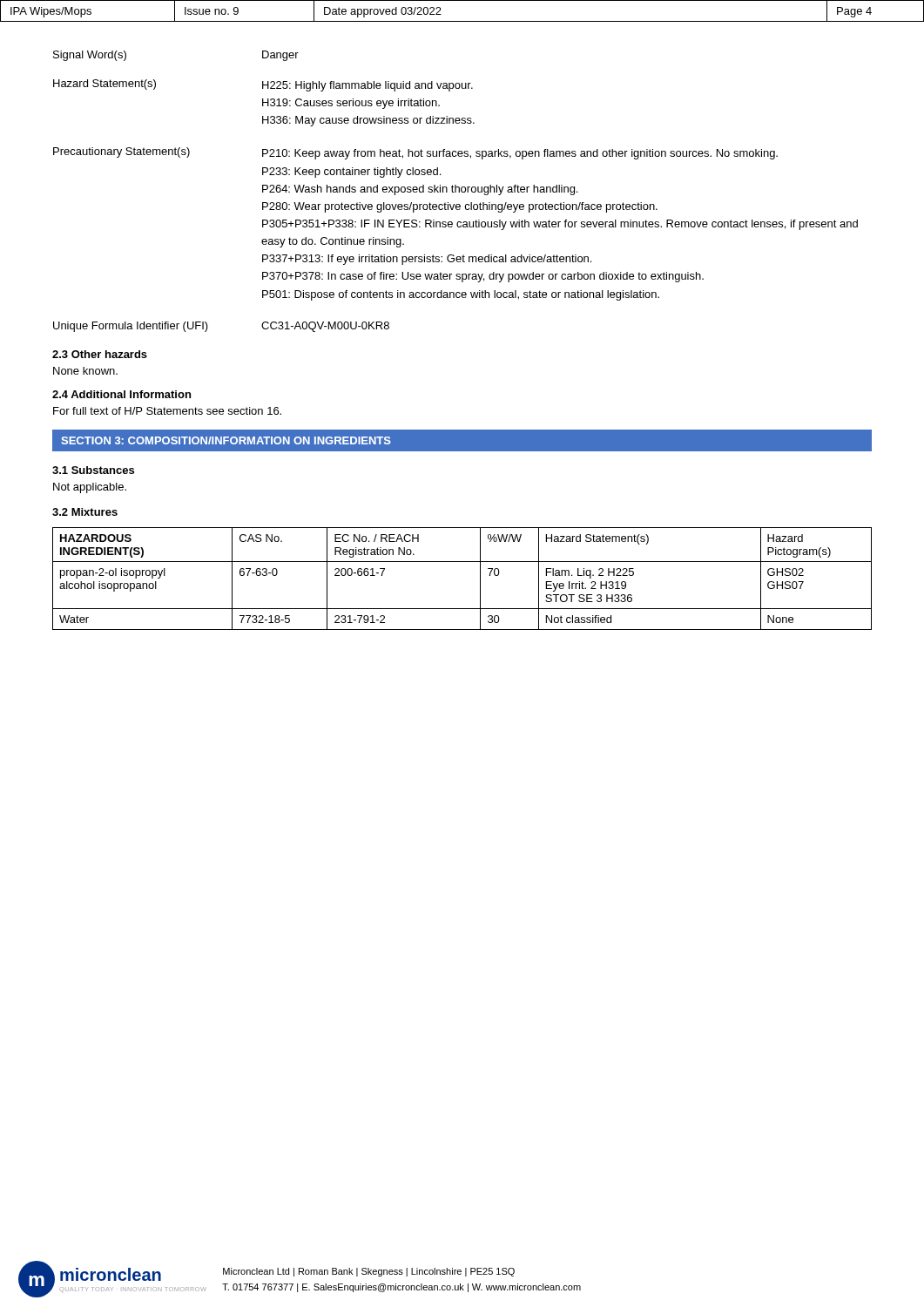This screenshot has width=924, height=1307.
Task: Point to the region starting "Unique Formula Identifier (UFI) CC31-A0QV-M00U-0KR8"
Action: coord(130,326)
